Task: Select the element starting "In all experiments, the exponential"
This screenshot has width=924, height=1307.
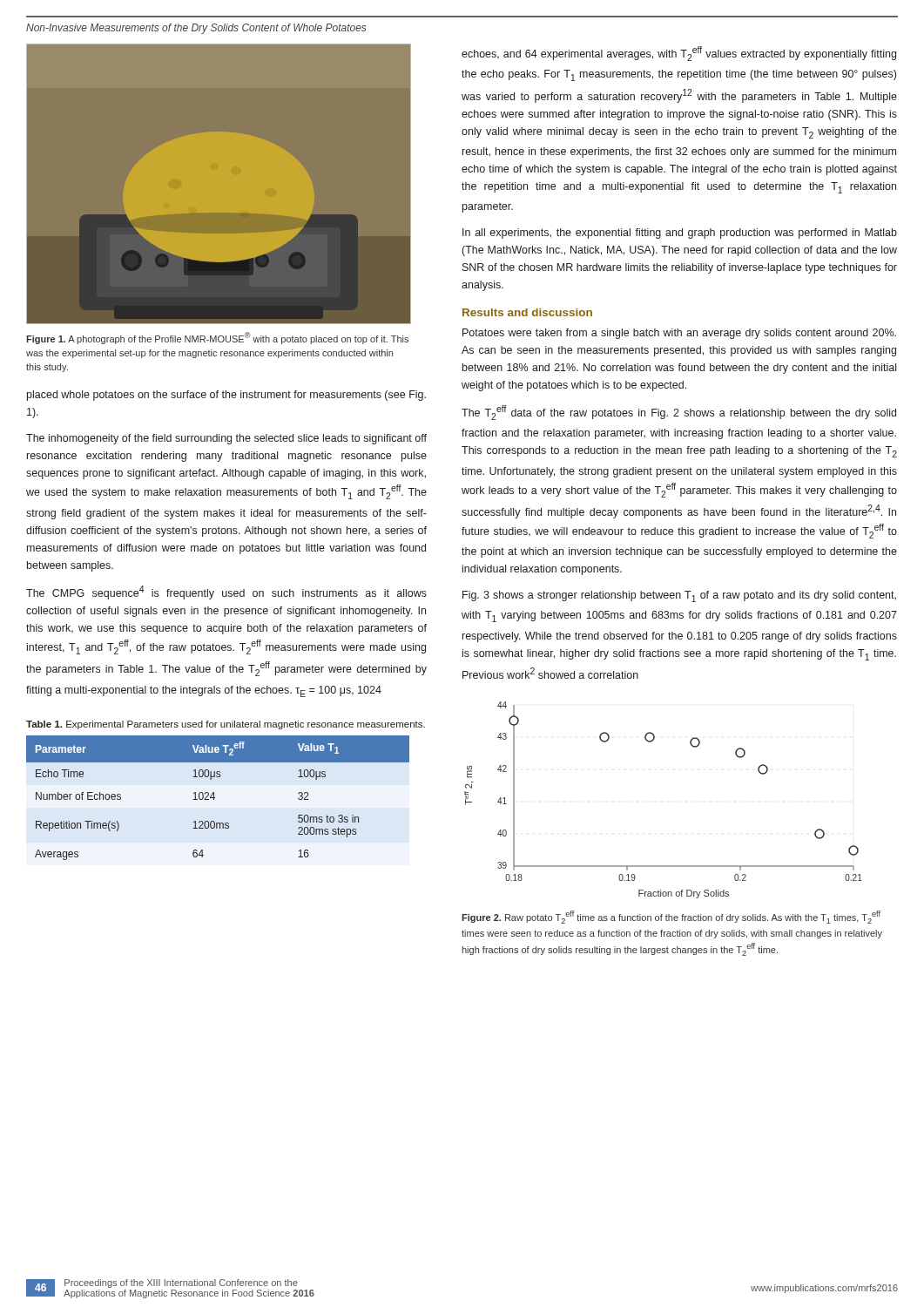Action: [x=679, y=259]
